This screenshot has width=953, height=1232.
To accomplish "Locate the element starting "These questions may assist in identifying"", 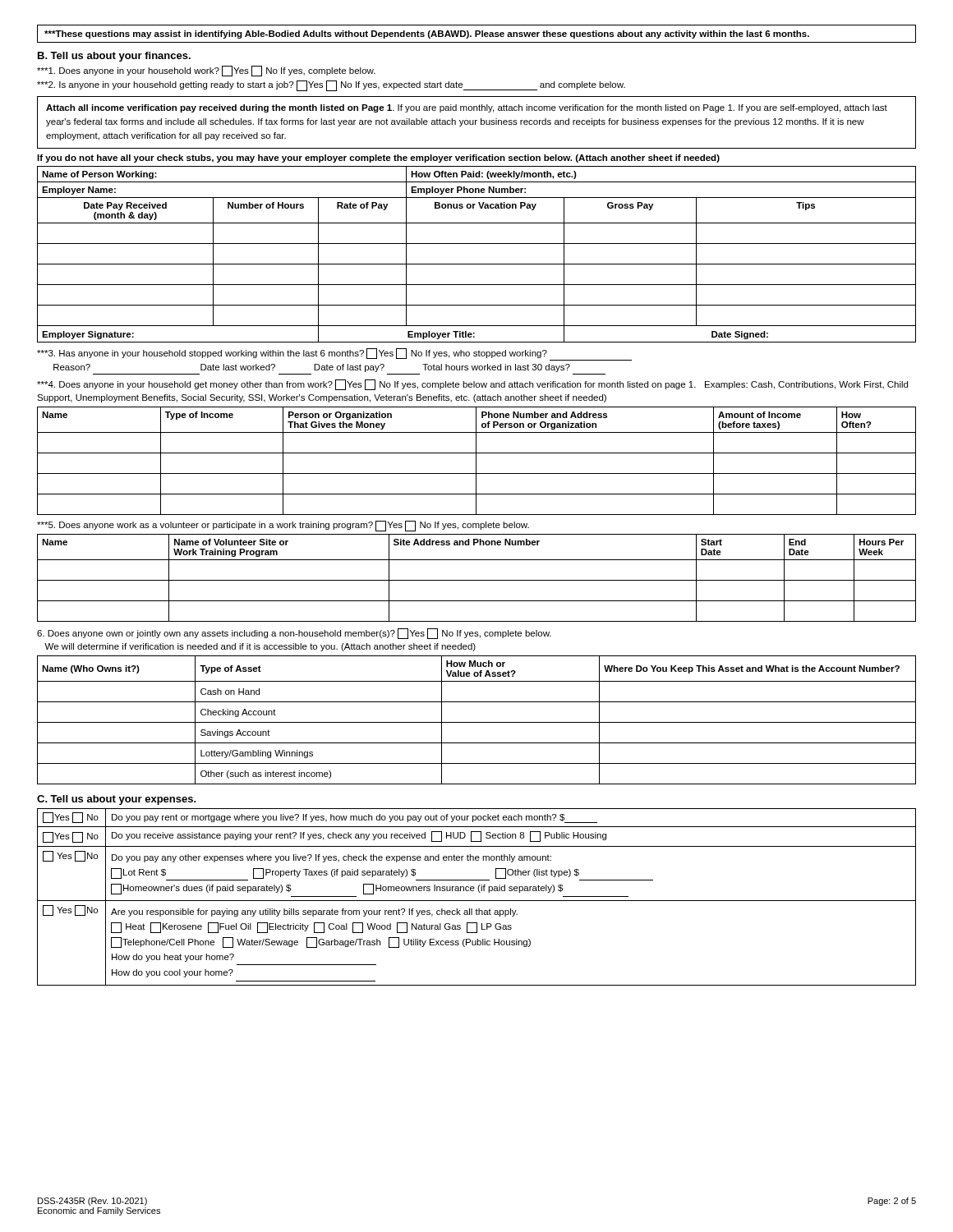I will click(x=427, y=34).
